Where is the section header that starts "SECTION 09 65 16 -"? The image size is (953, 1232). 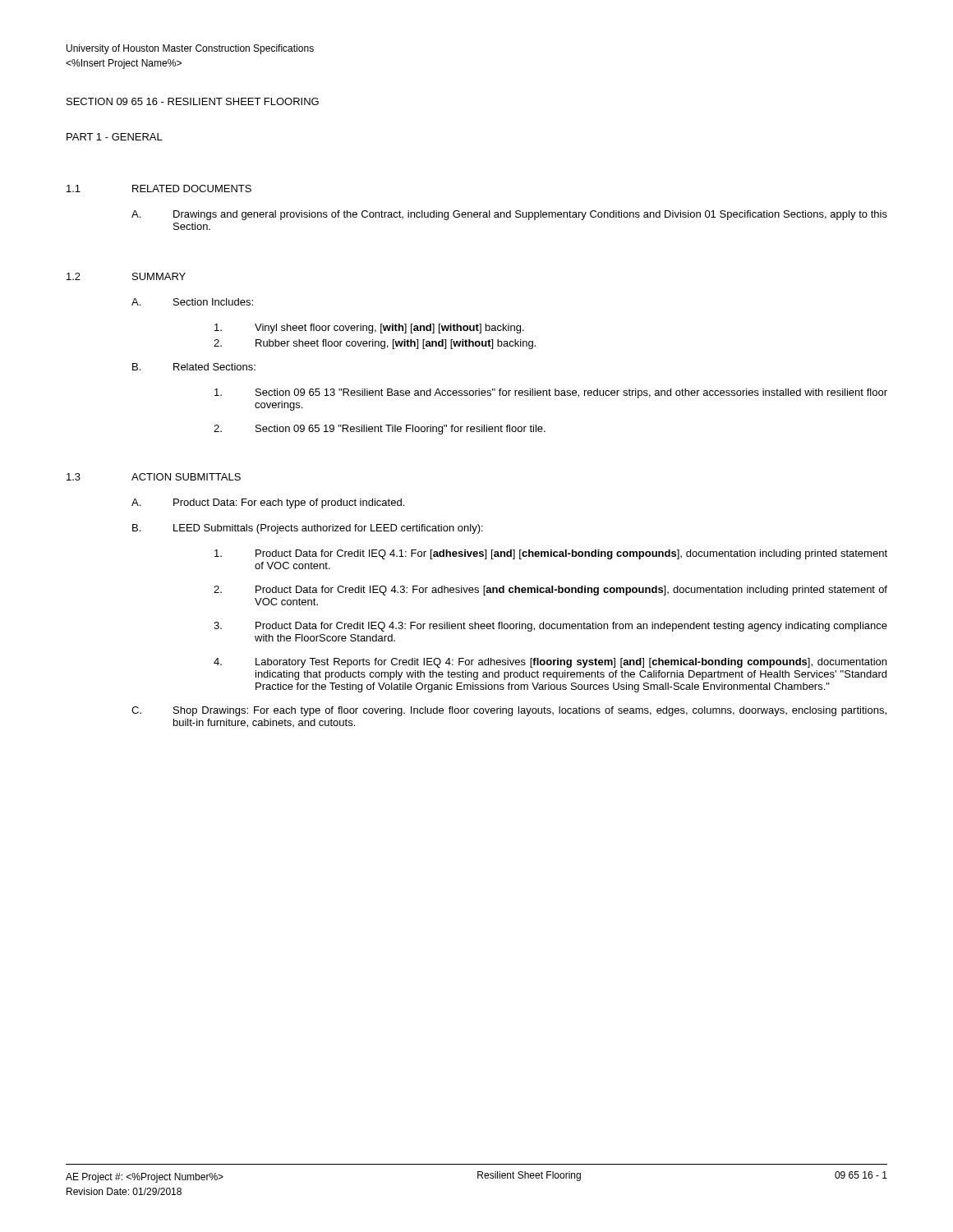click(193, 101)
